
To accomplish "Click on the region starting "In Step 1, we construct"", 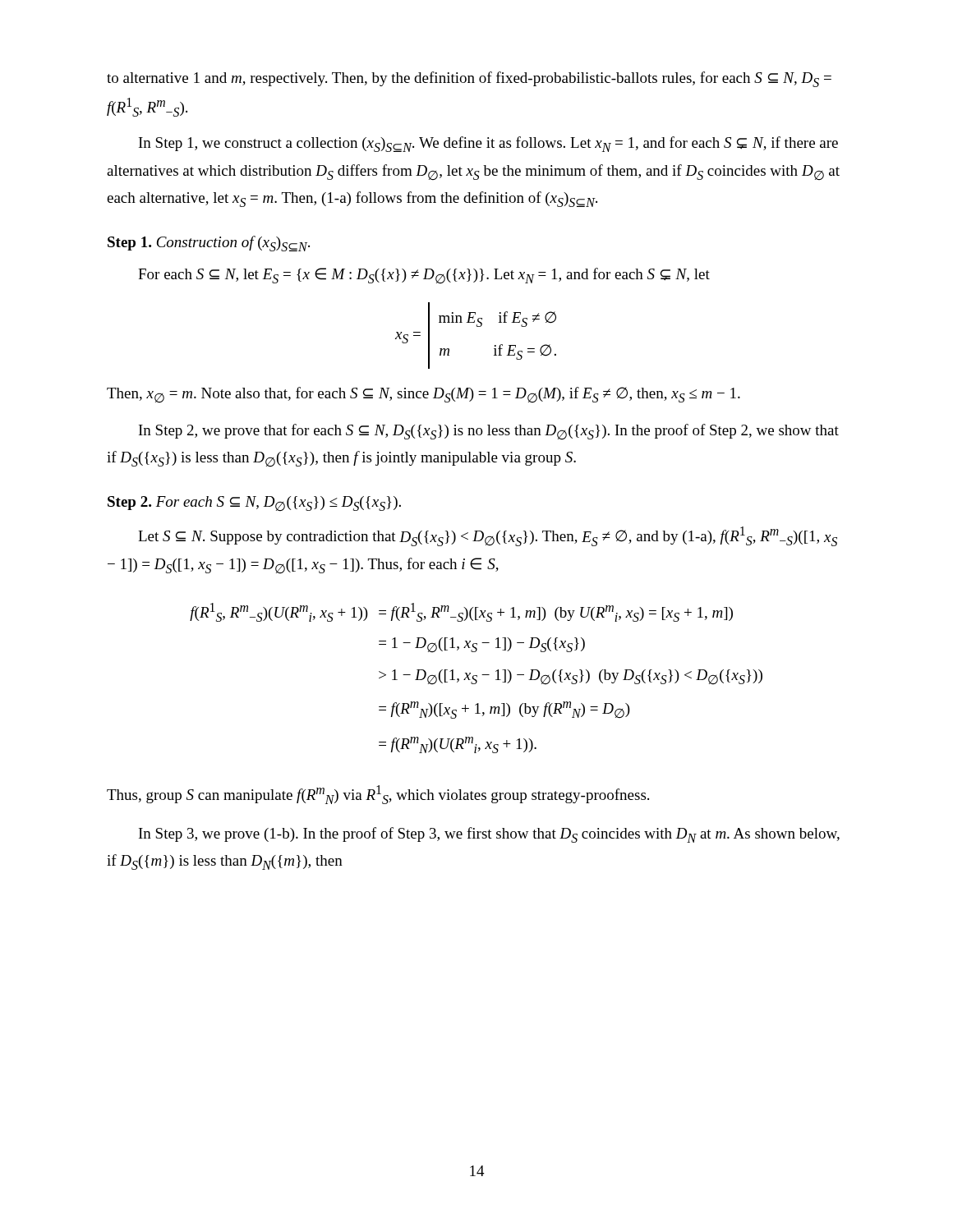I will [x=476, y=172].
